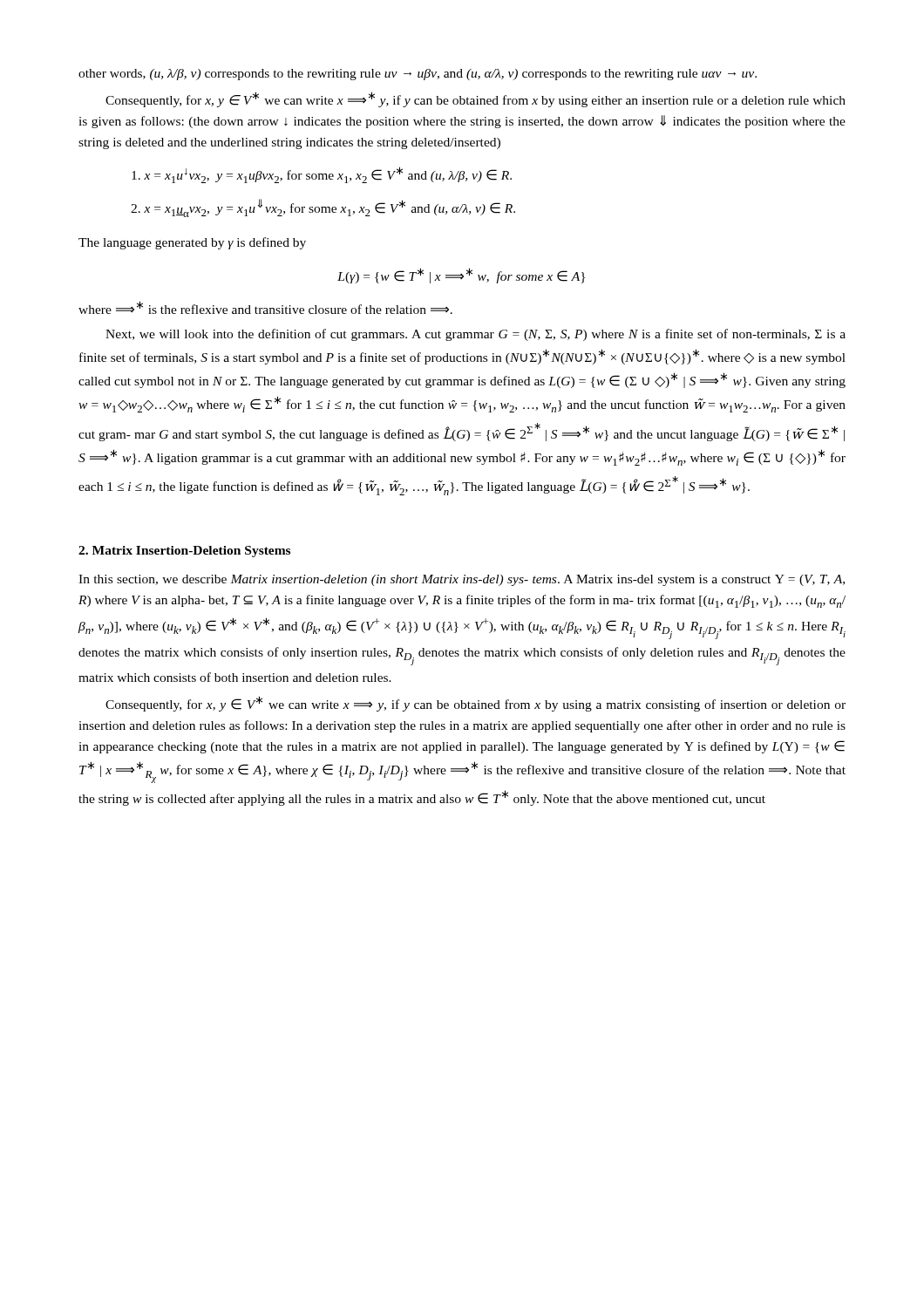Click the passage that begins "other words, (u, λ/β, v) corresponds to the"

pos(462,108)
